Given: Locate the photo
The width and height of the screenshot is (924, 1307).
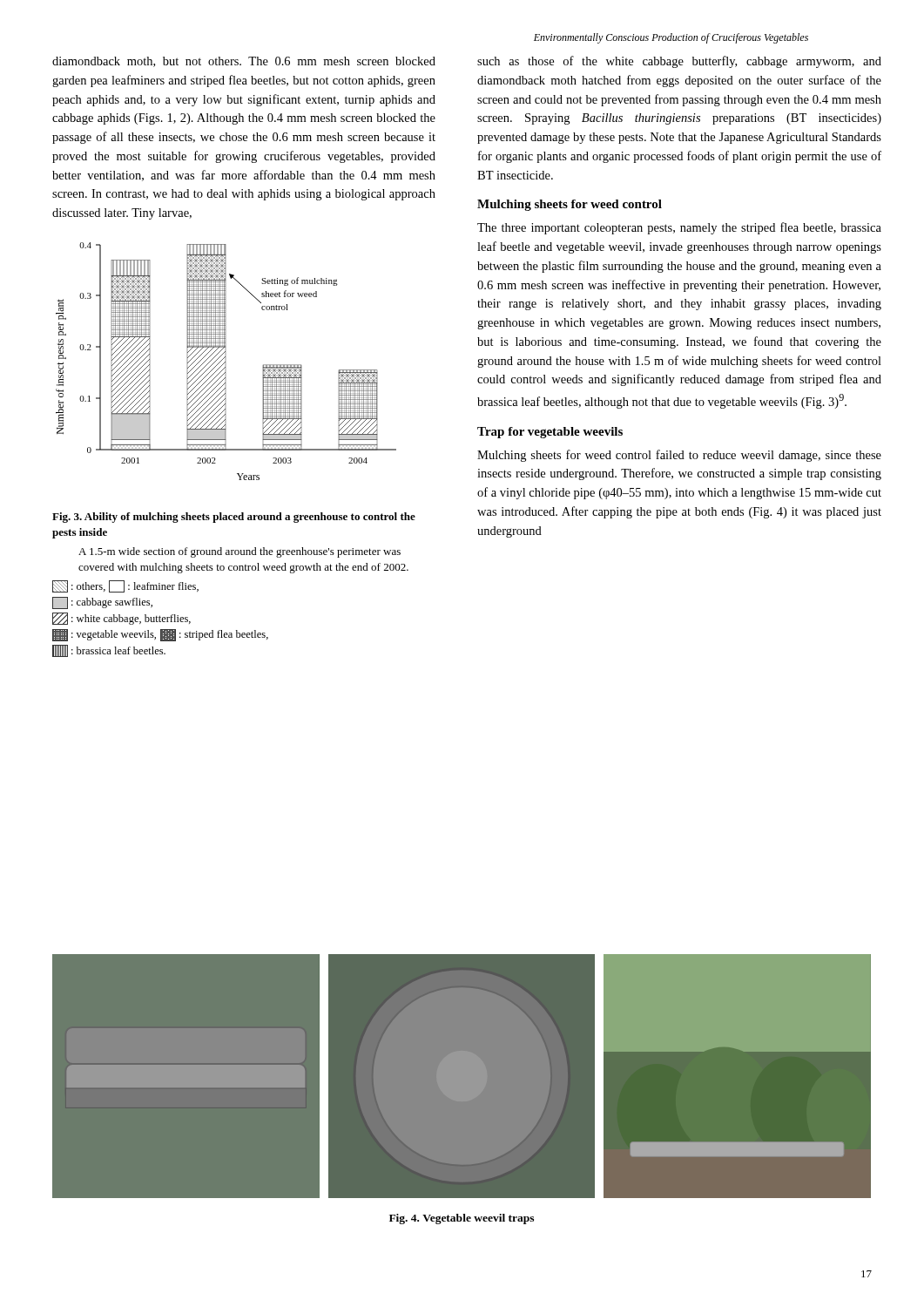Looking at the screenshot, I should point(462,1076).
